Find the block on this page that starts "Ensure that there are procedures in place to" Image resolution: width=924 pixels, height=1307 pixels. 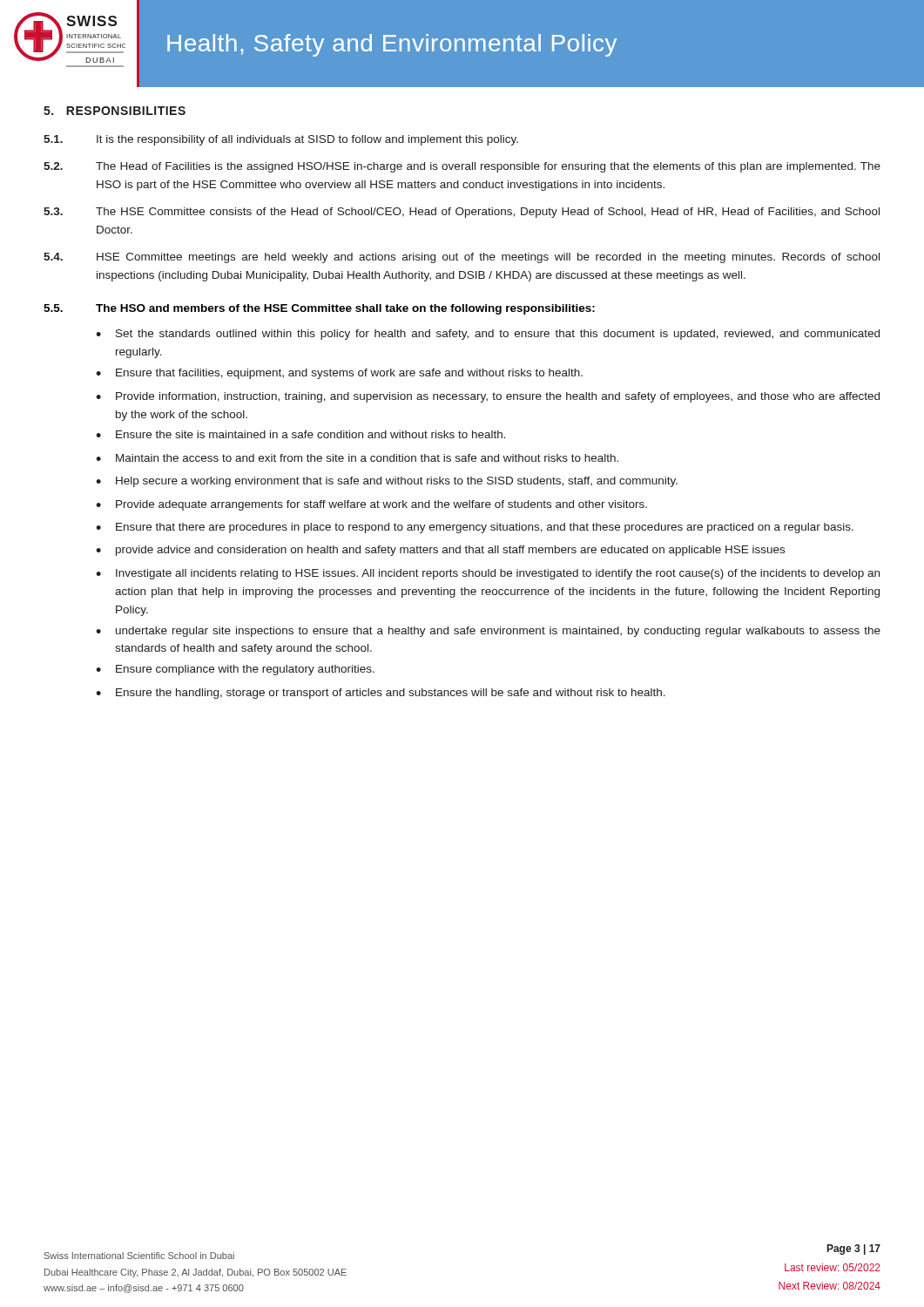pyautogui.click(x=485, y=528)
